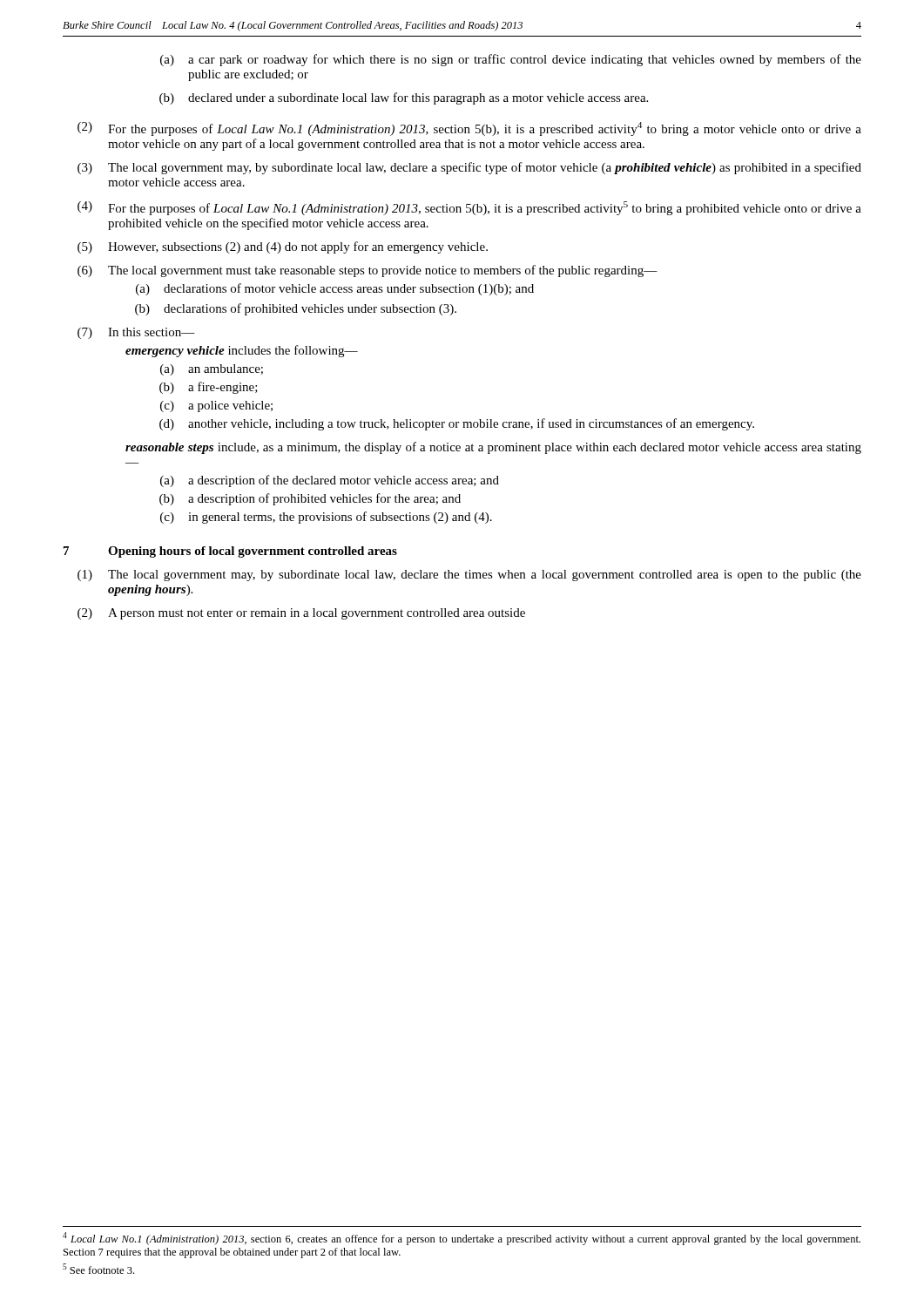924x1307 pixels.
Task: Navigate to the element starting "(1) The local government may, by subordinate"
Action: 462,582
